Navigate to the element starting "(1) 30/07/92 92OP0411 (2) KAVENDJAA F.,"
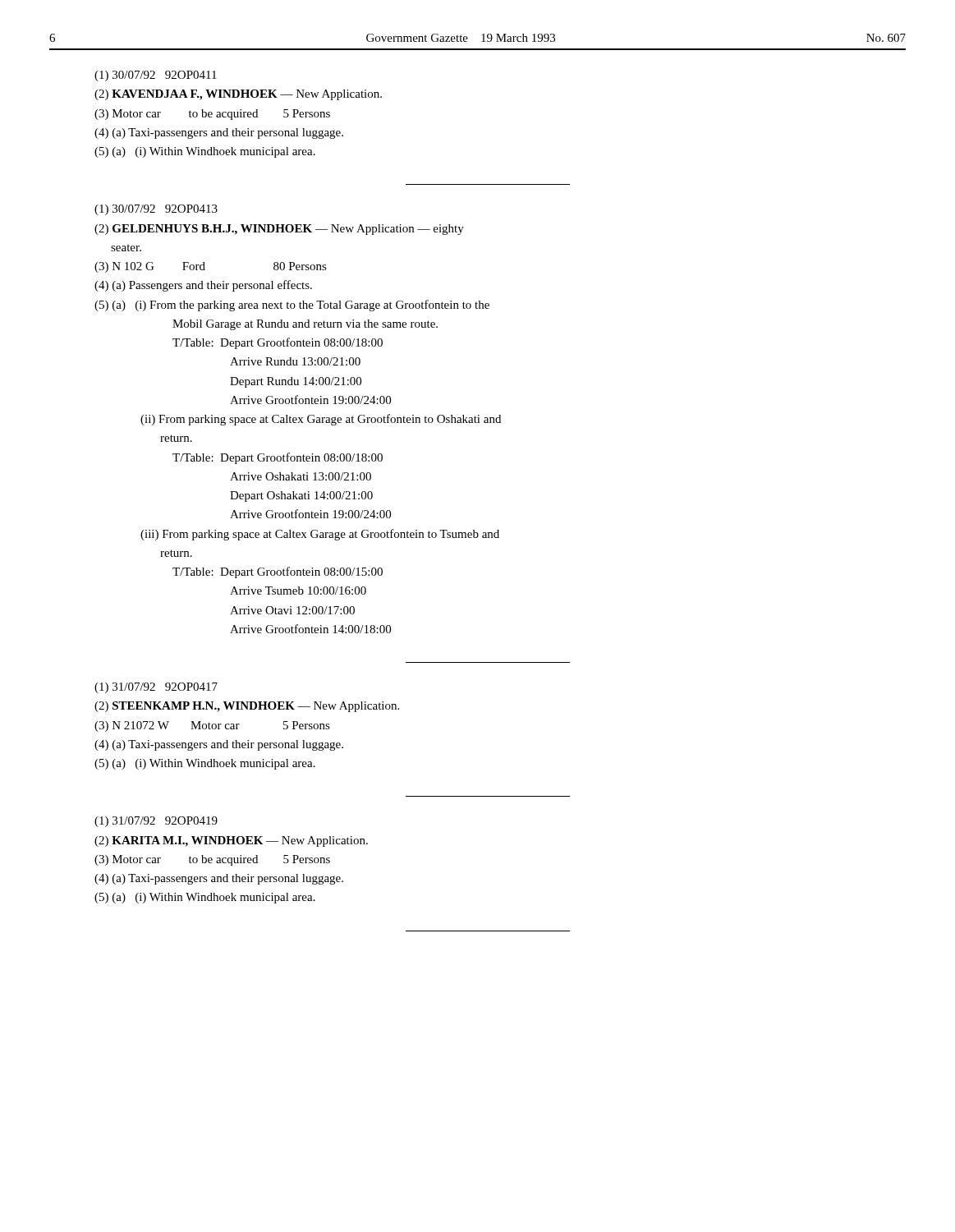 pyautogui.click(x=156, y=76)
